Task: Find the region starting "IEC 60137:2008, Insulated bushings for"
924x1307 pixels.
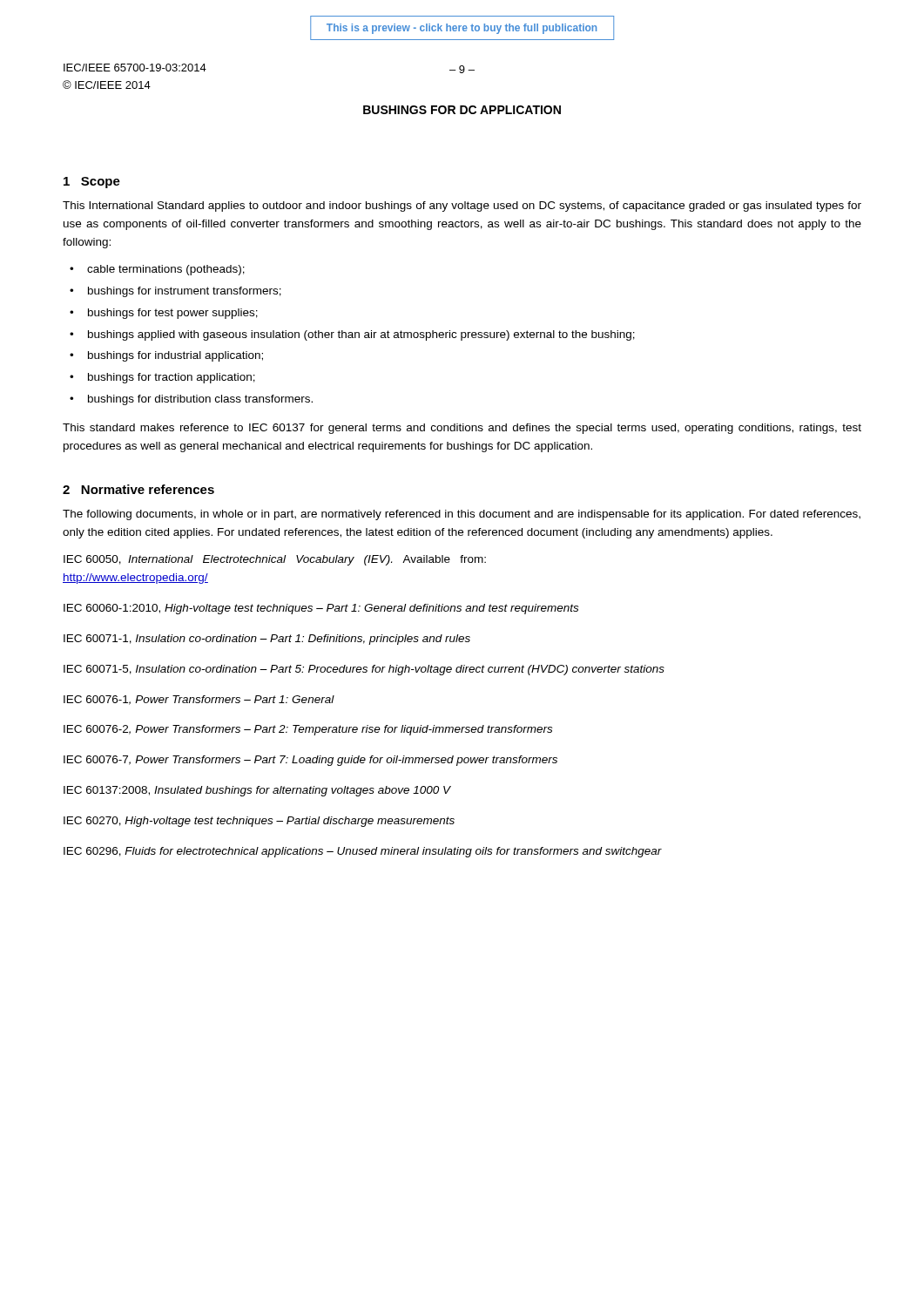Action: (257, 790)
